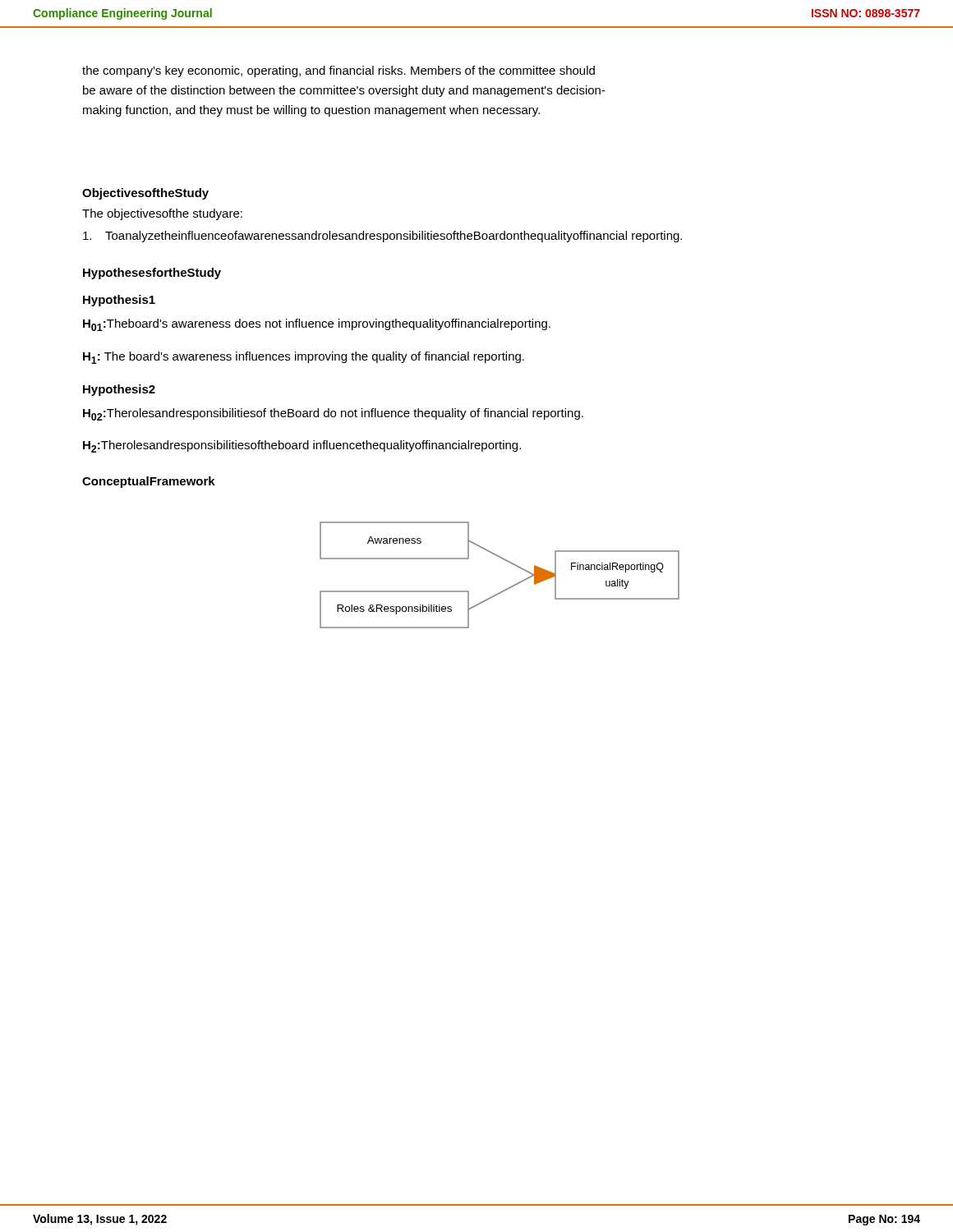953x1232 pixels.
Task: Find the text block containing "the company's key economic,"
Action: pos(344,90)
